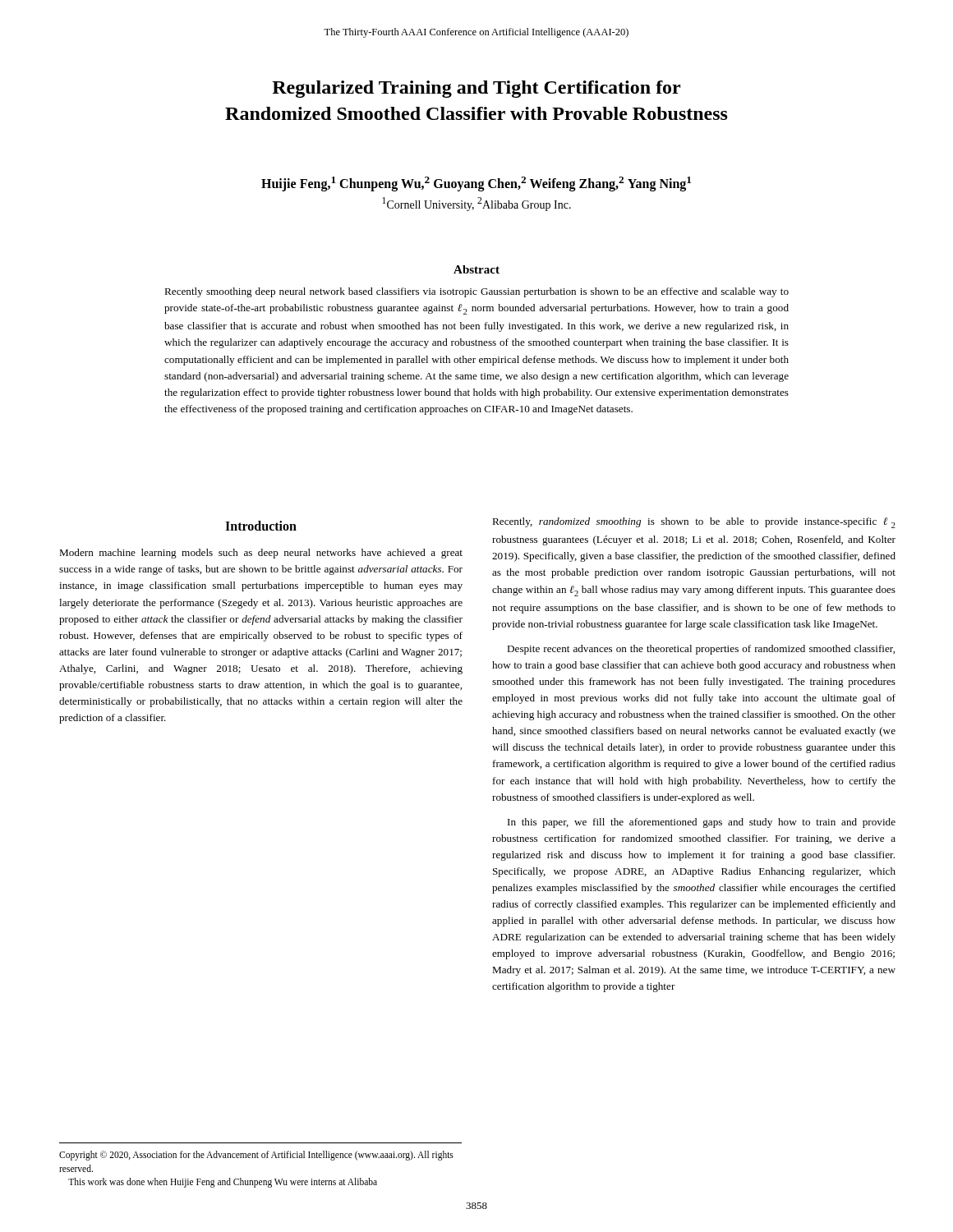Select the text block that says "Recently, randomized smoothing"
Viewport: 953px width, 1232px height.
(694, 754)
